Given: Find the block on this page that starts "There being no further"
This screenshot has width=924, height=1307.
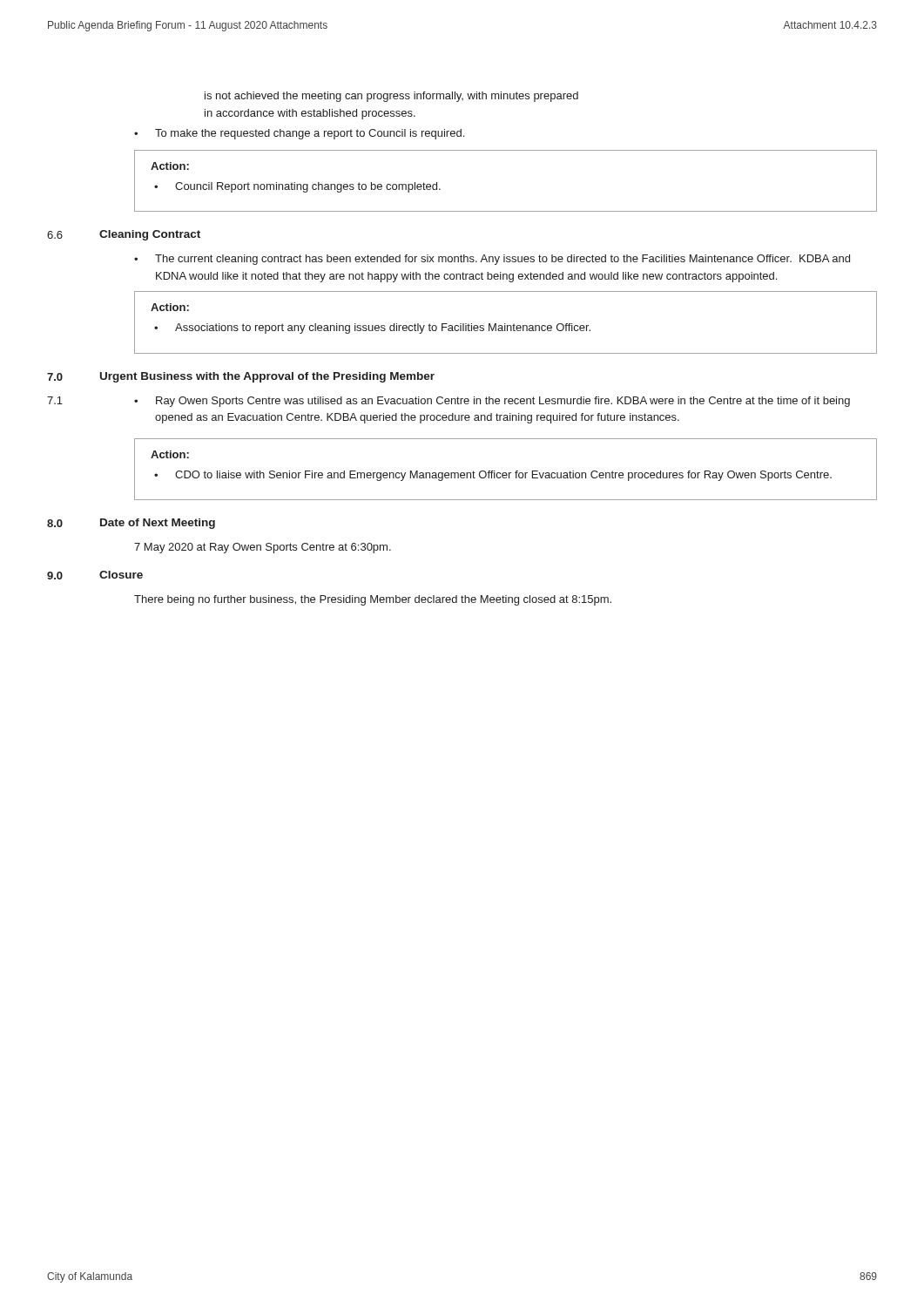Looking at the screenshot, I should pyautogui.click(x=506, y=599).
